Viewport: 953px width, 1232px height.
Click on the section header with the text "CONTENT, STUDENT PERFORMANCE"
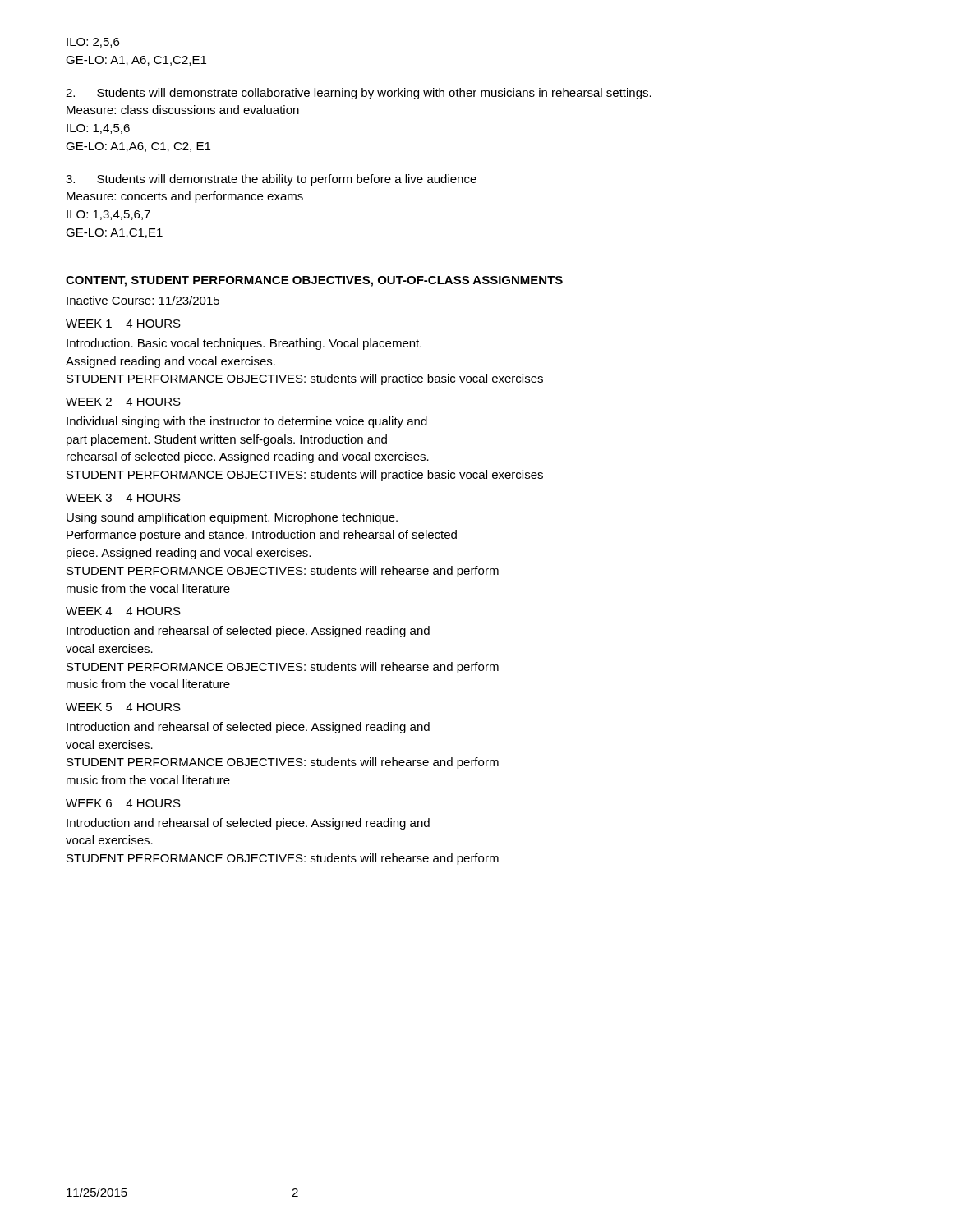(x=314, y=279)
